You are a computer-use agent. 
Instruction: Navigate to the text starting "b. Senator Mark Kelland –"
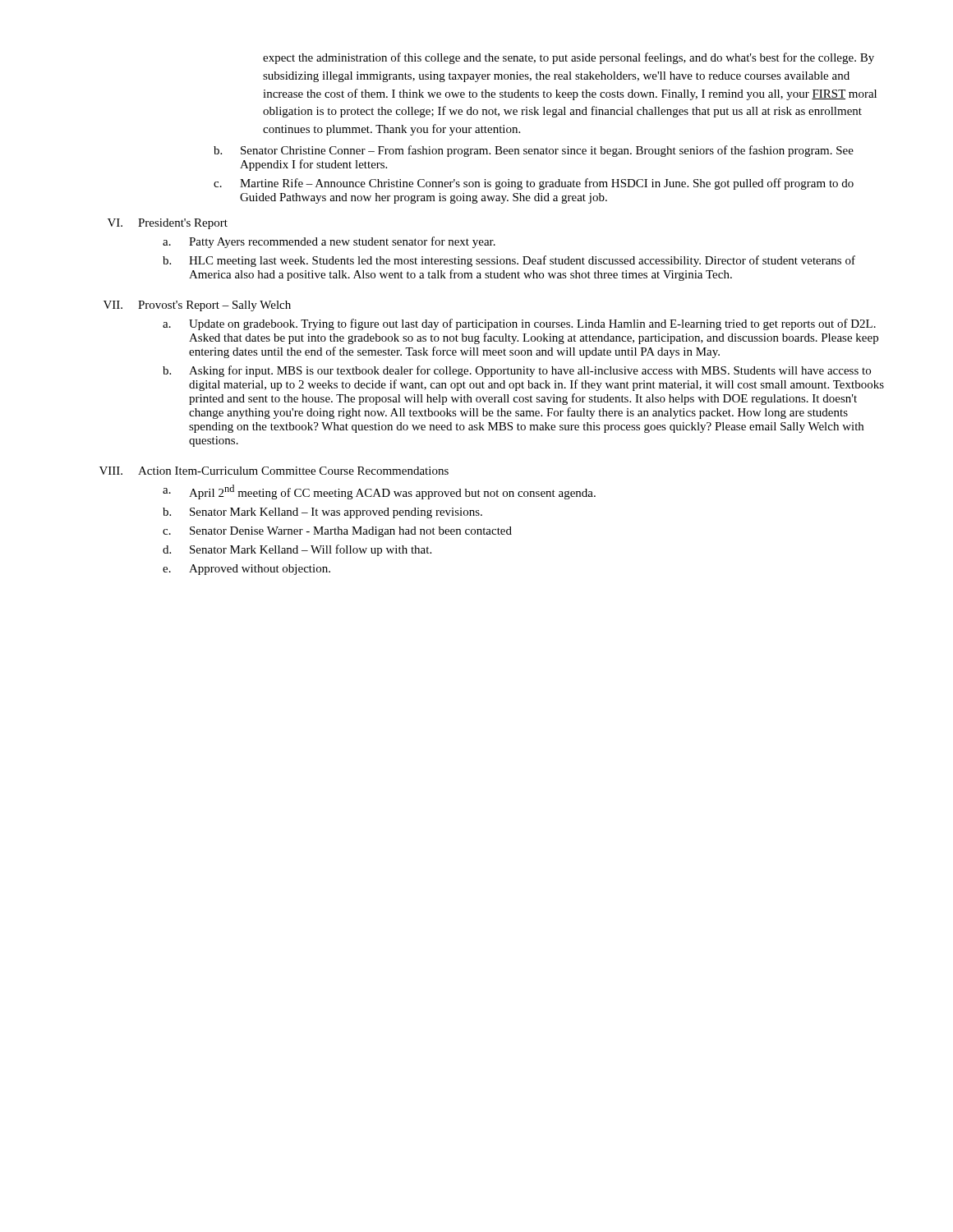(322, 513)
